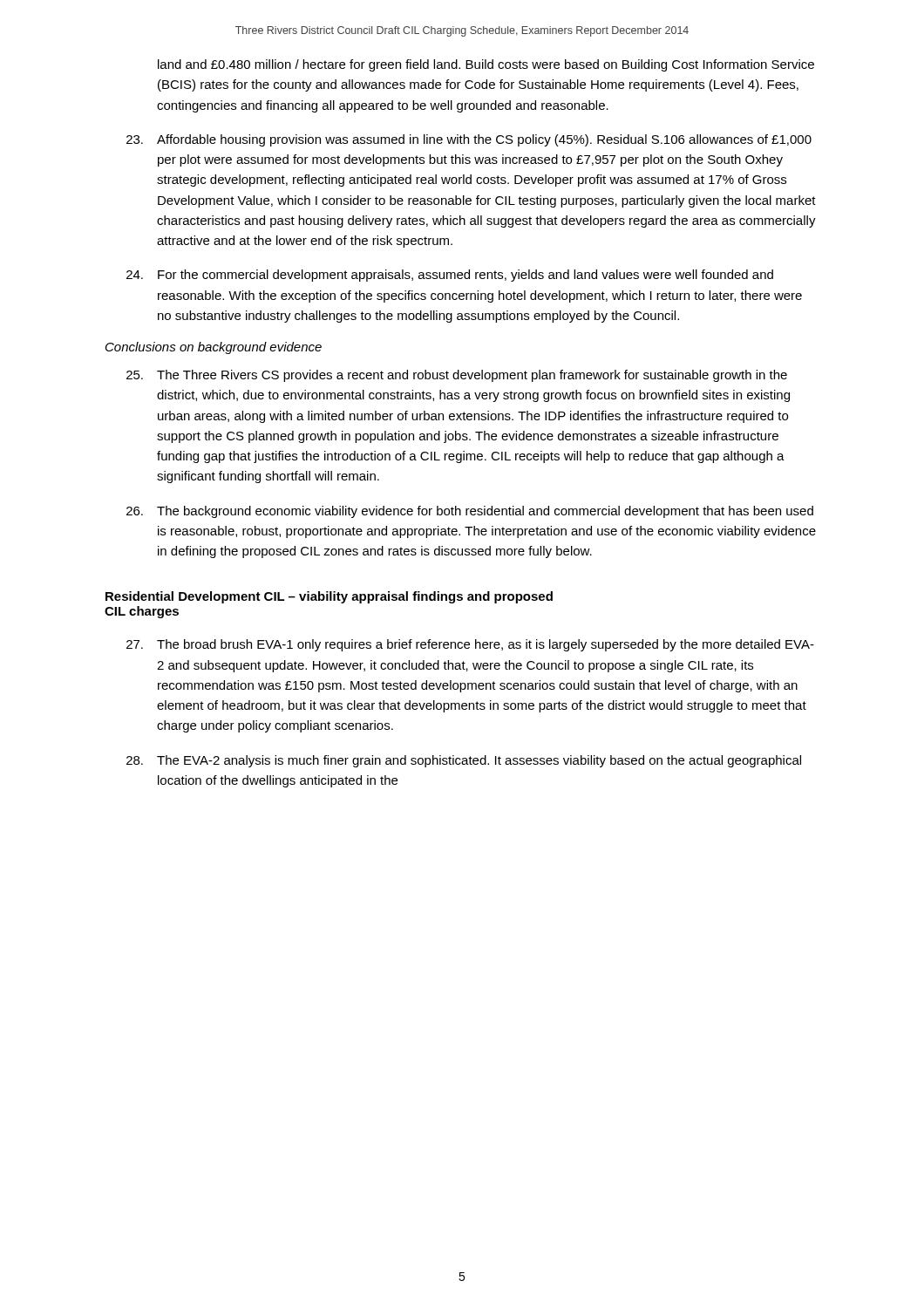Screen dimensions: 1308x924
Task: Find the block on this page that starts "23. Affordable housing provision was assumed in line"
Action: pyautogui.click(x=462, y=190)
